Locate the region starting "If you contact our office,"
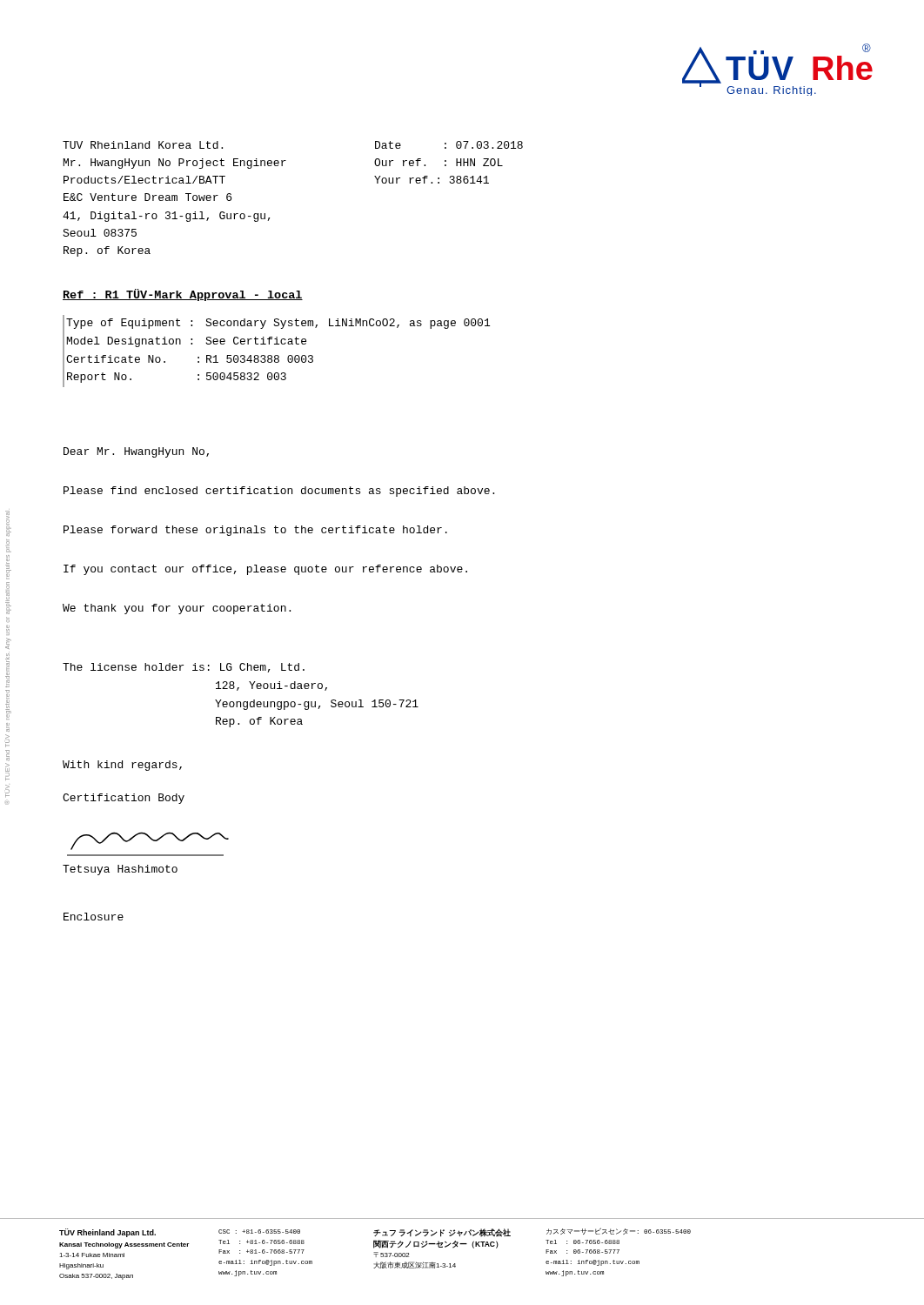The height and width of the screenshot is (1305, 924). pyautogui.click(x=266, y=569)
